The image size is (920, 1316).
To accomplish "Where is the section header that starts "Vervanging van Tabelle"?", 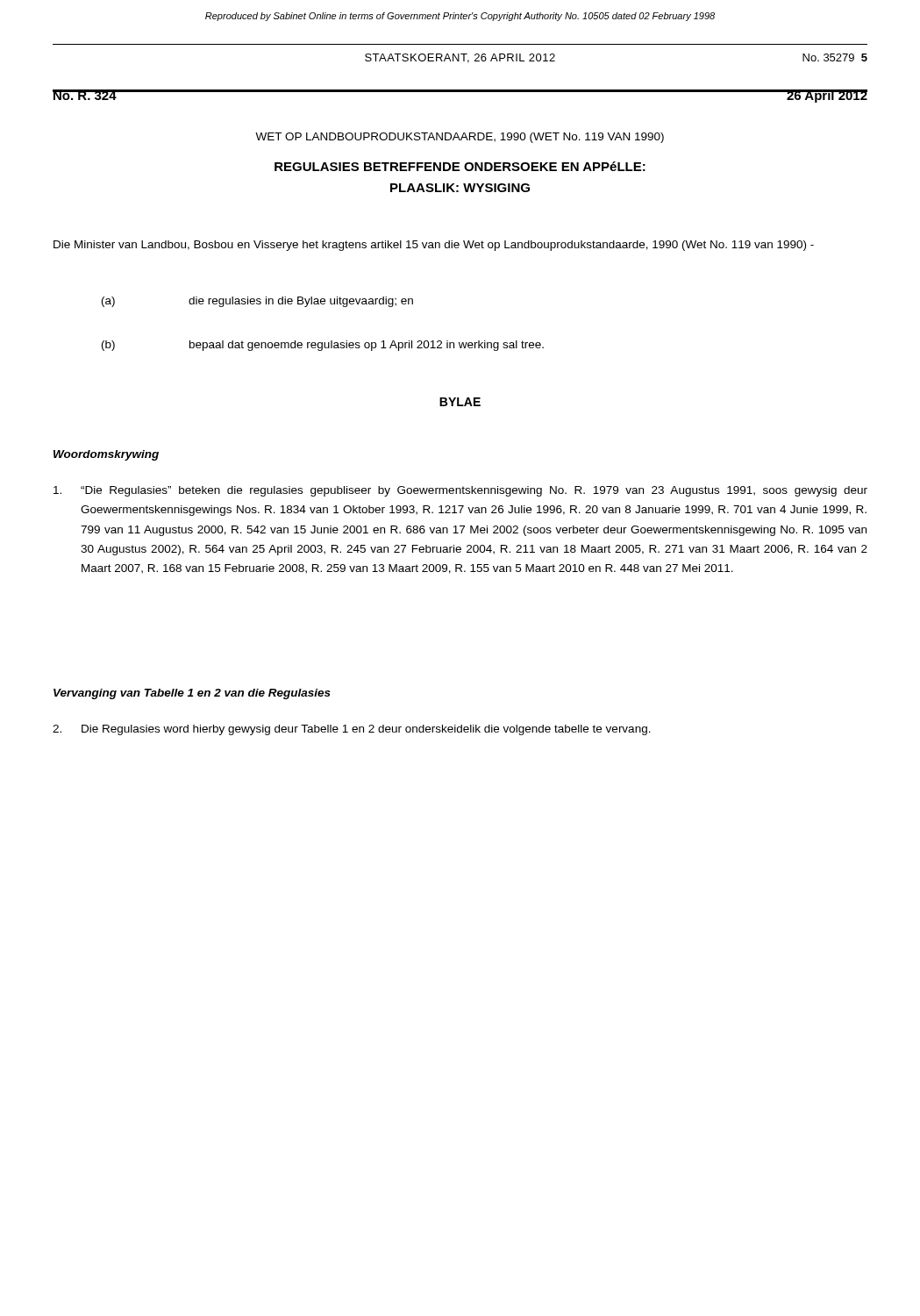I will point(192,693).
